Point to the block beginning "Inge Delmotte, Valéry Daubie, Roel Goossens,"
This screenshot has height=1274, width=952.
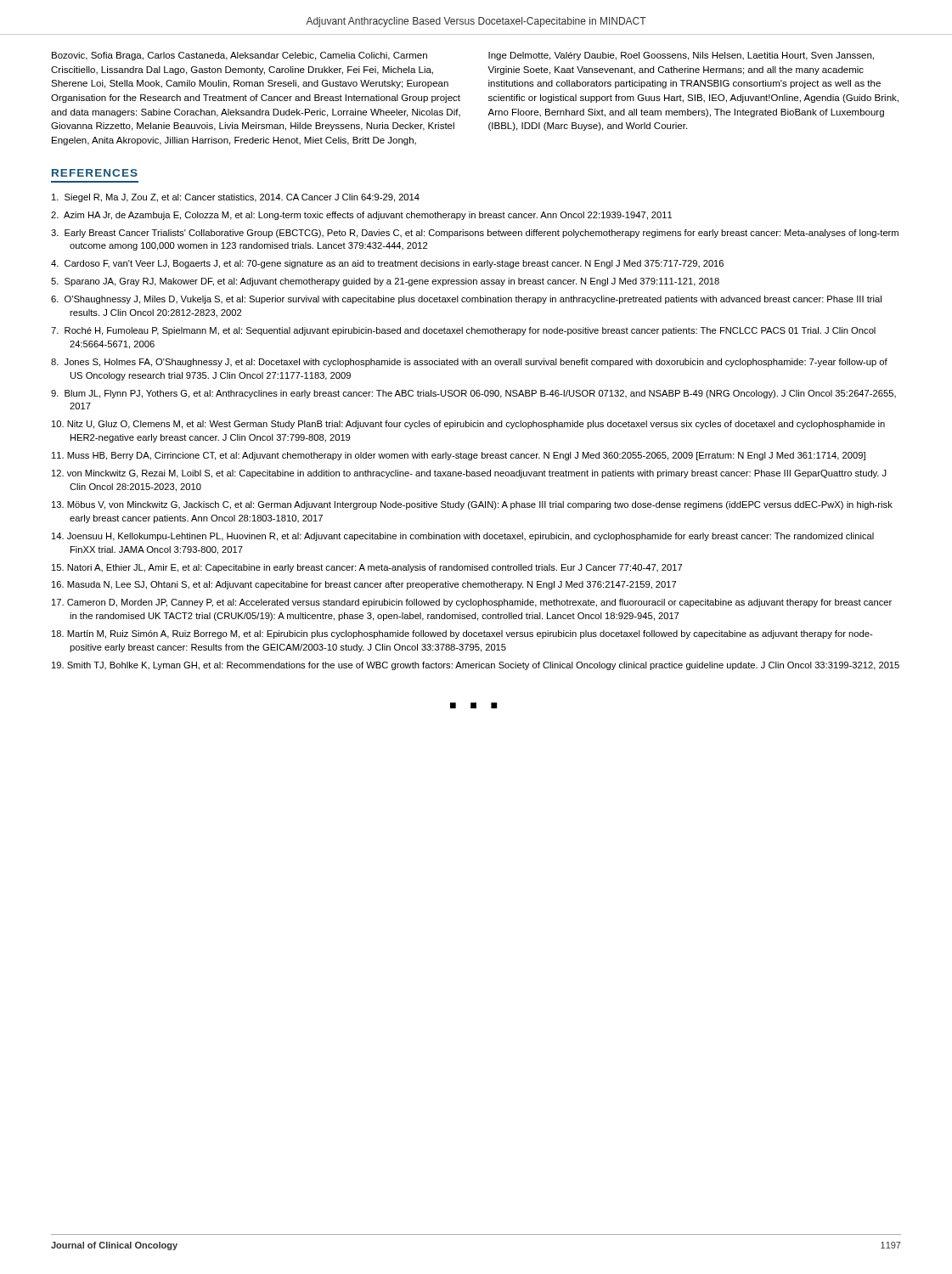click(x=694, y=91)
